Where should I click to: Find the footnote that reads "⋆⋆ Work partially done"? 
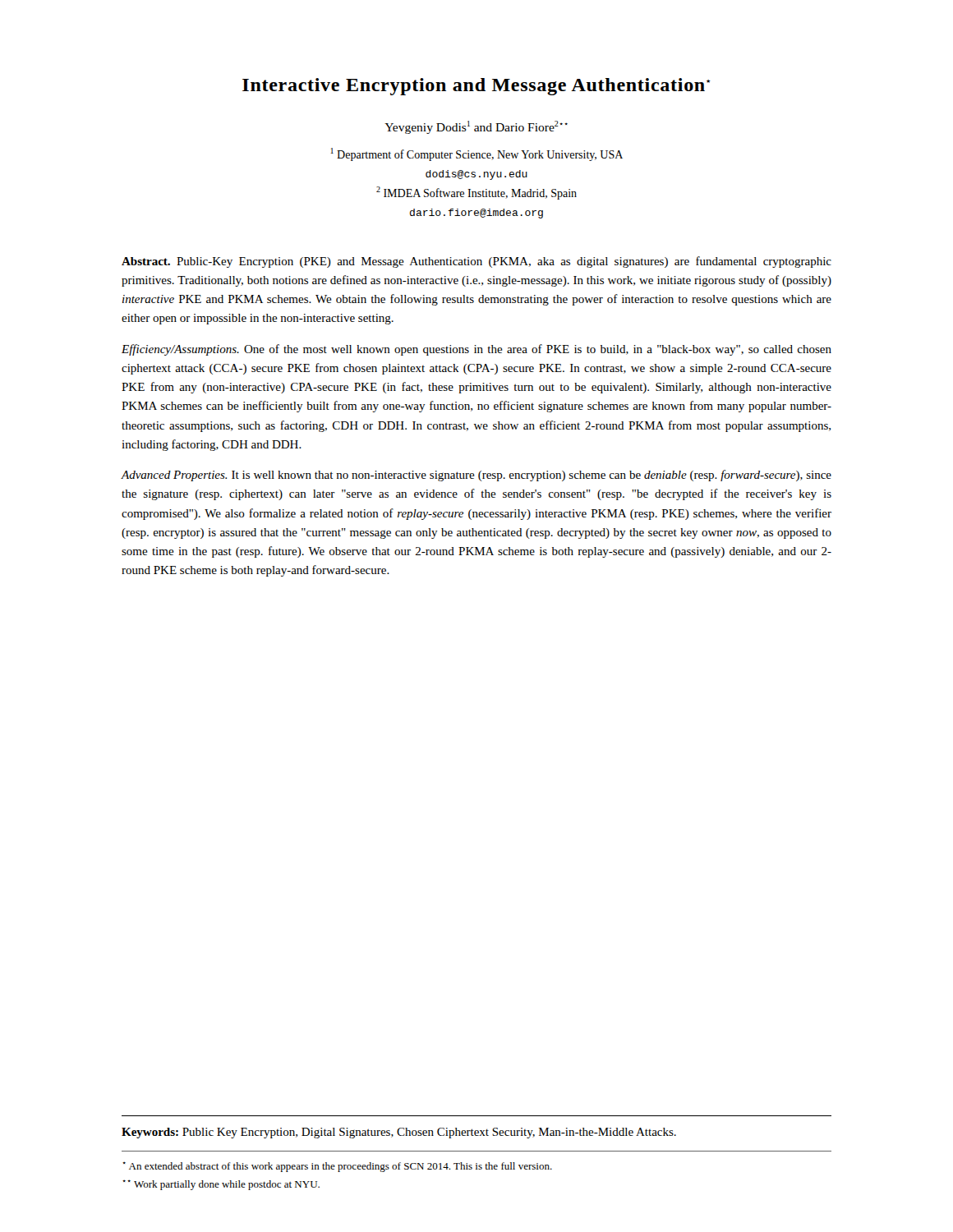point(221,1183)
